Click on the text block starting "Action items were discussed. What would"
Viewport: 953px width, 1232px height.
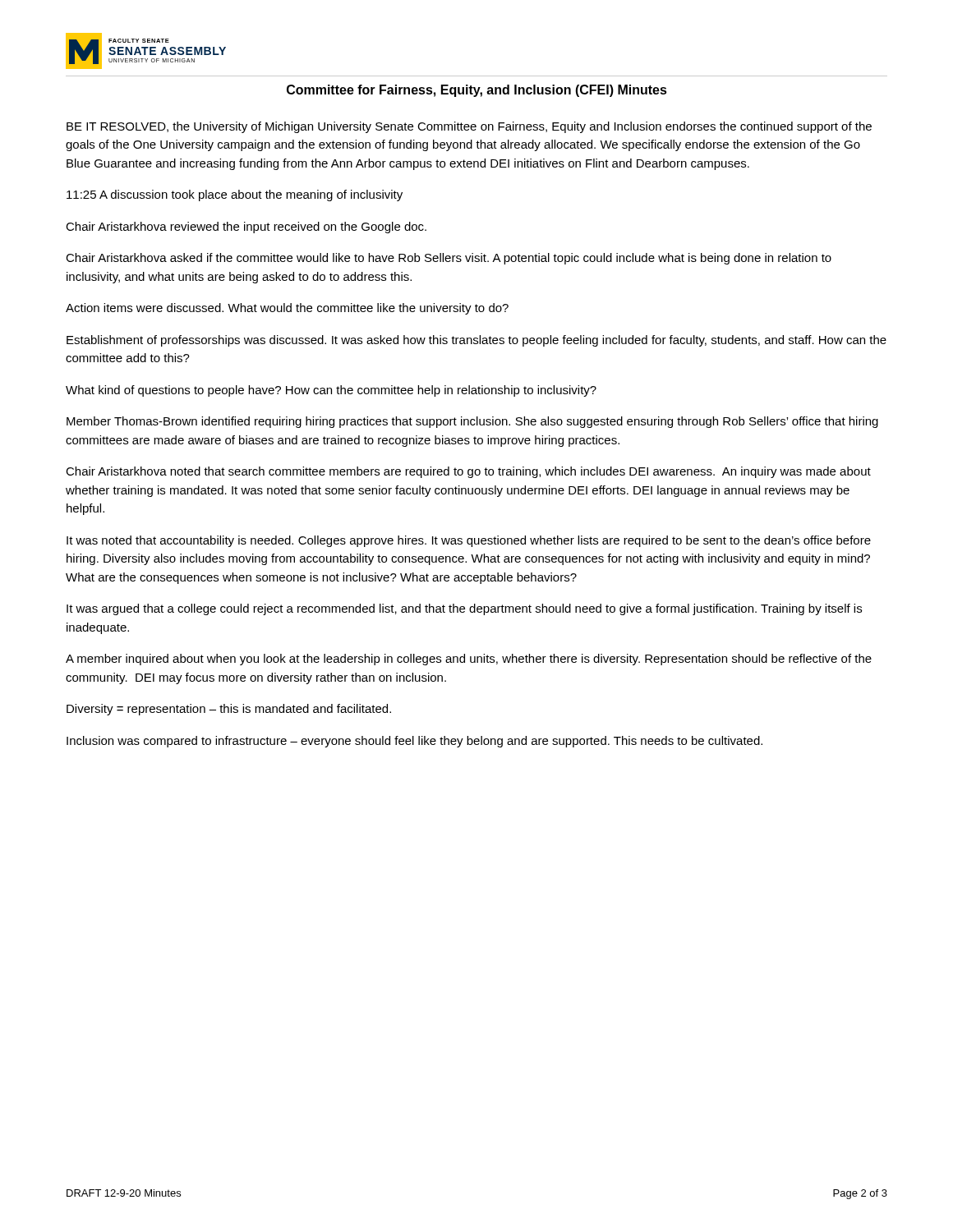click(x=287, y=308)
